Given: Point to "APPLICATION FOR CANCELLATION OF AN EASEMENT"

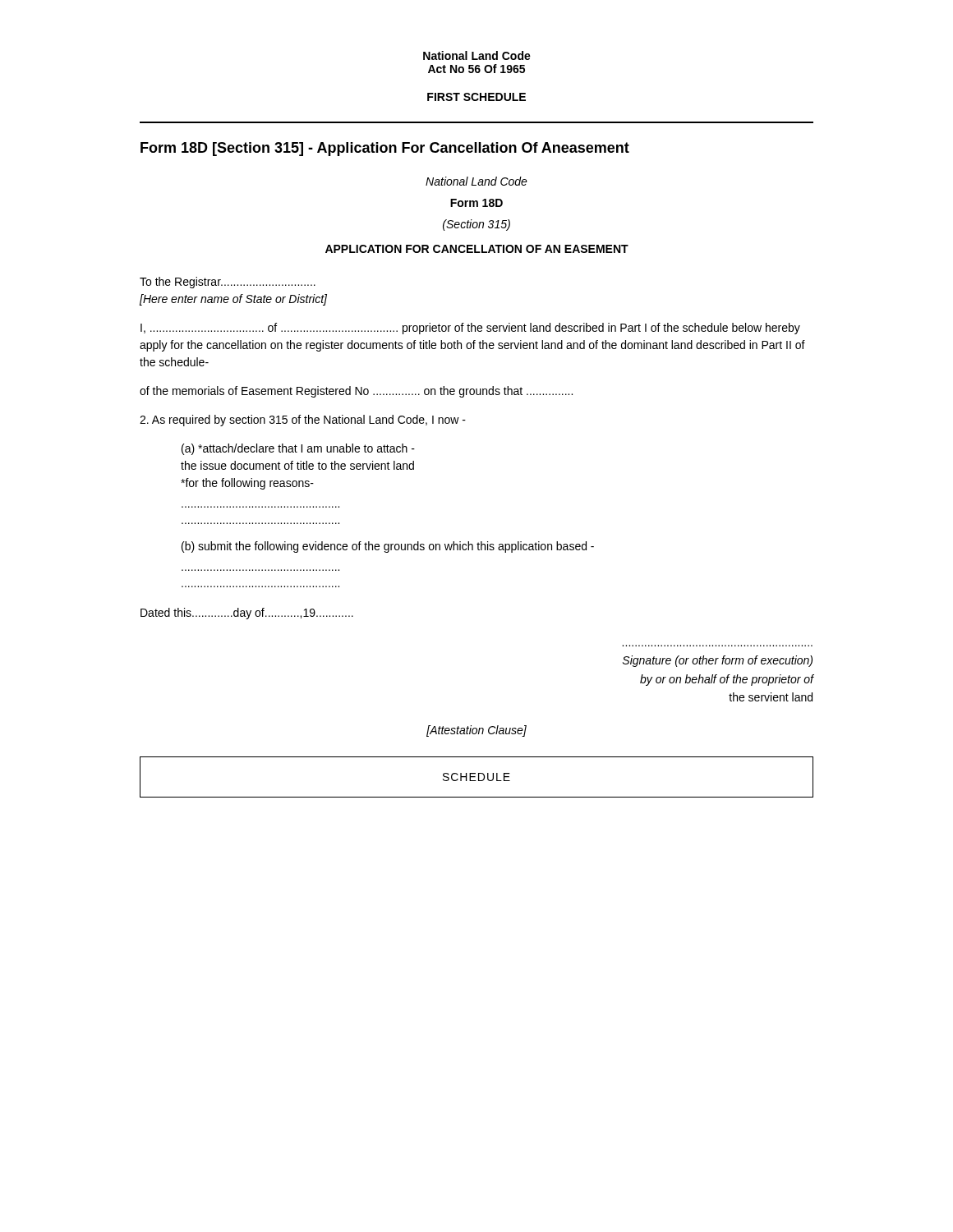Looking at the screenshot, I should (476, 249).
